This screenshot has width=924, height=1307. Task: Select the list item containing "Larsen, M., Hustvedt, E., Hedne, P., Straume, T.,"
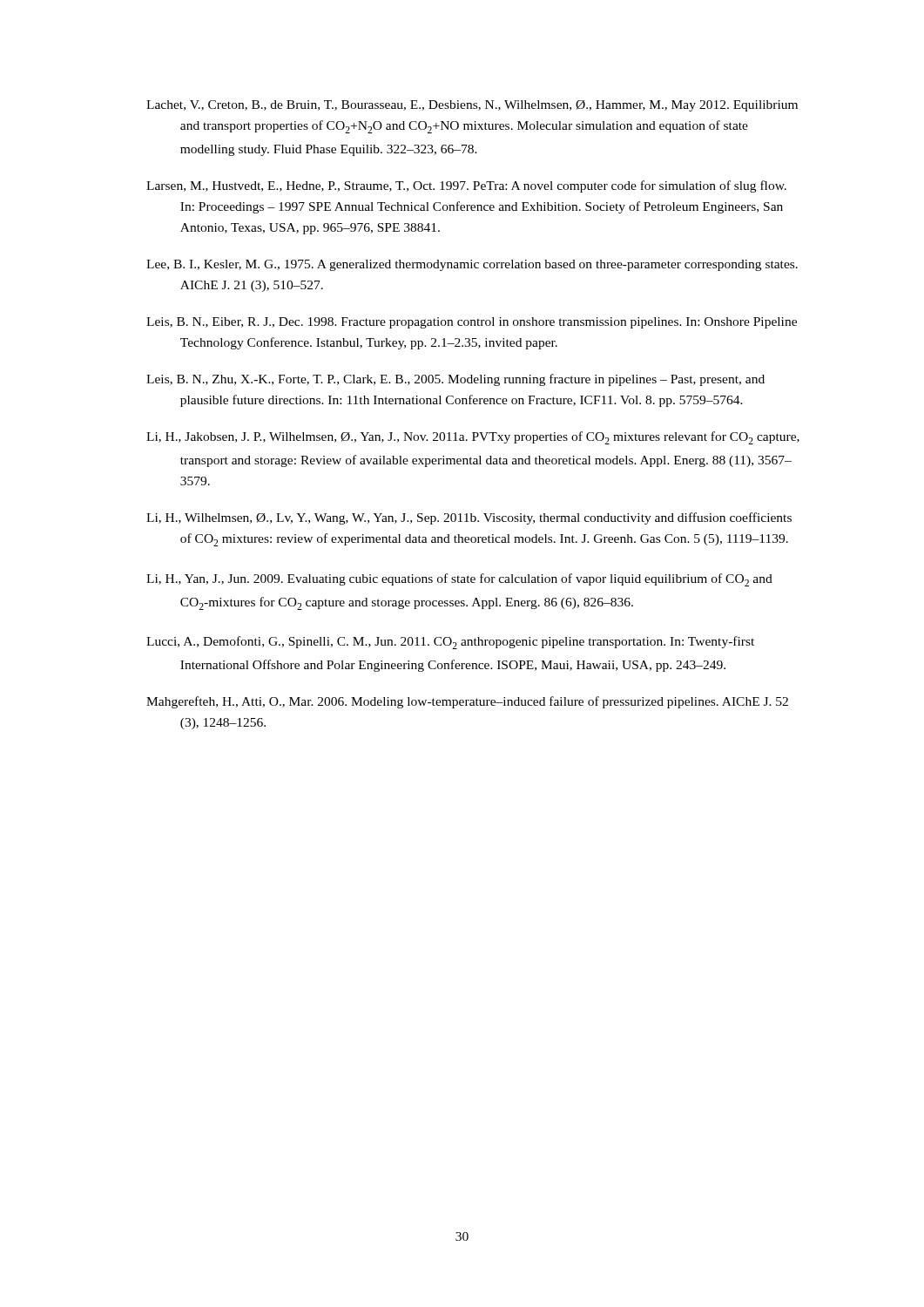[467, 206]
